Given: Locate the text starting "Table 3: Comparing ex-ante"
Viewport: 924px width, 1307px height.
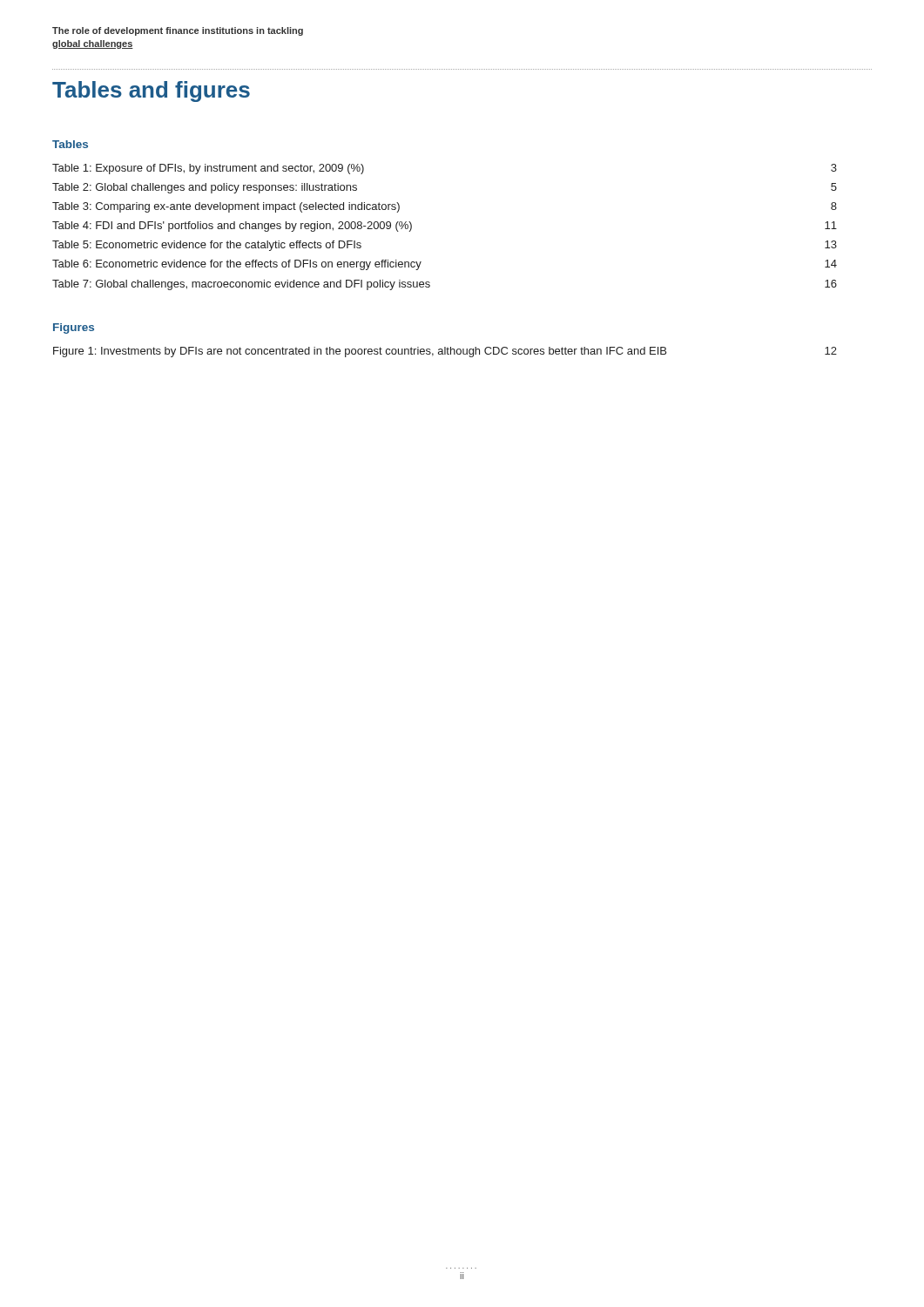Looking at the screenshot, I should pyautogui.click(x=223, y=207).
